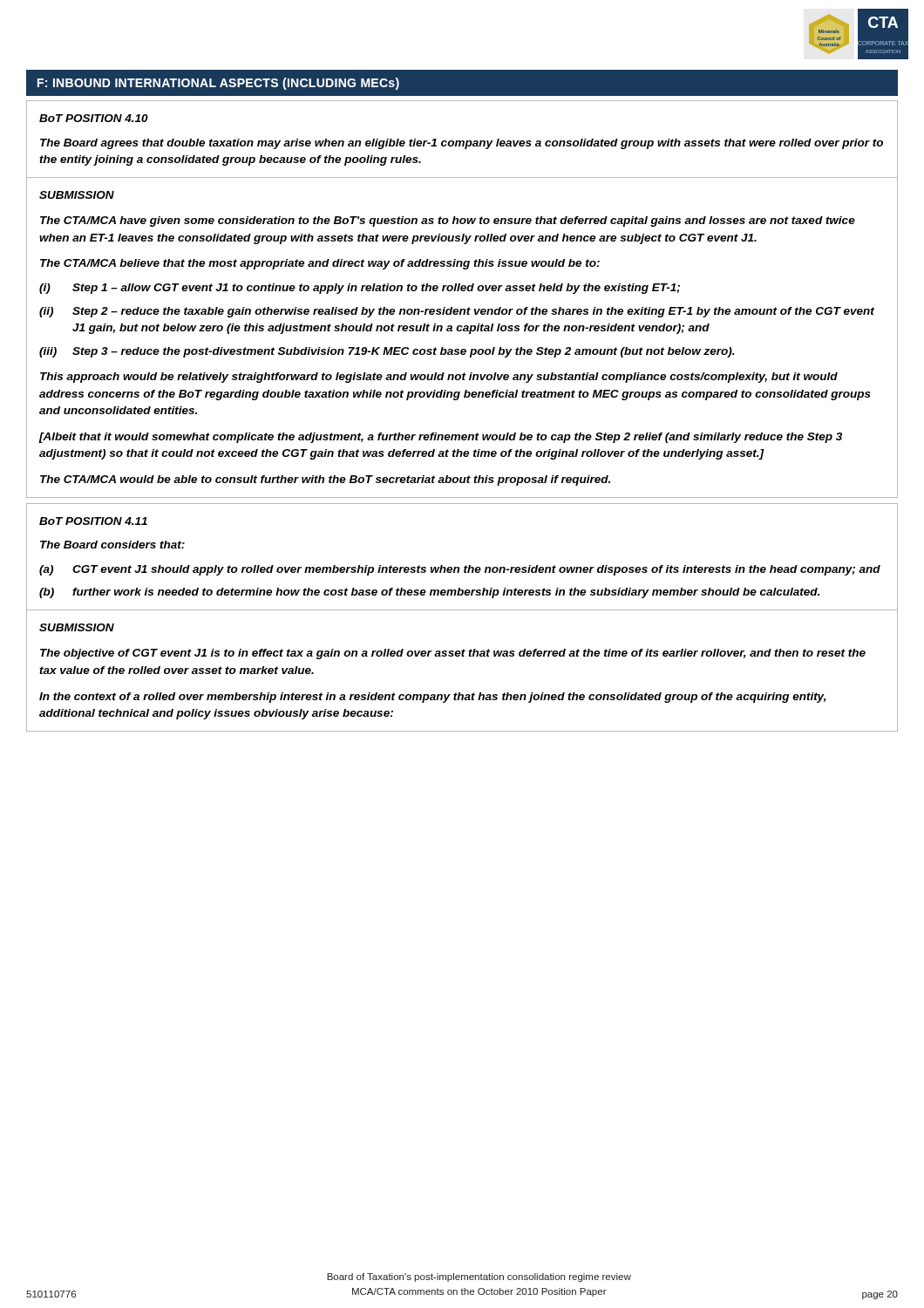Click on the passage starting "[Albeit that it would somewhat"
The image size is (924, 1308).
[x=462, y=445]
